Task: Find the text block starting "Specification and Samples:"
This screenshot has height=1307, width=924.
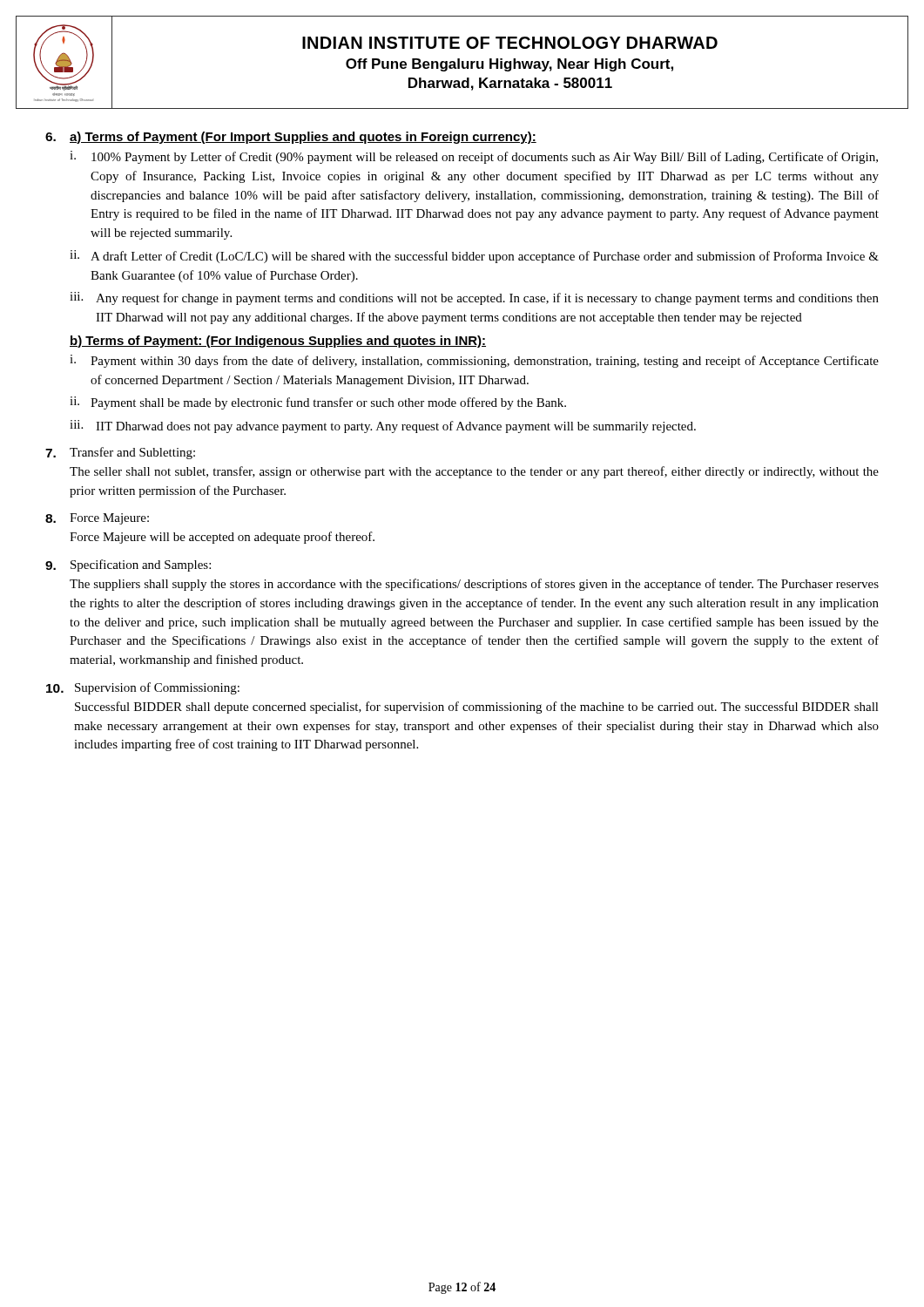Action: point(141,565)
